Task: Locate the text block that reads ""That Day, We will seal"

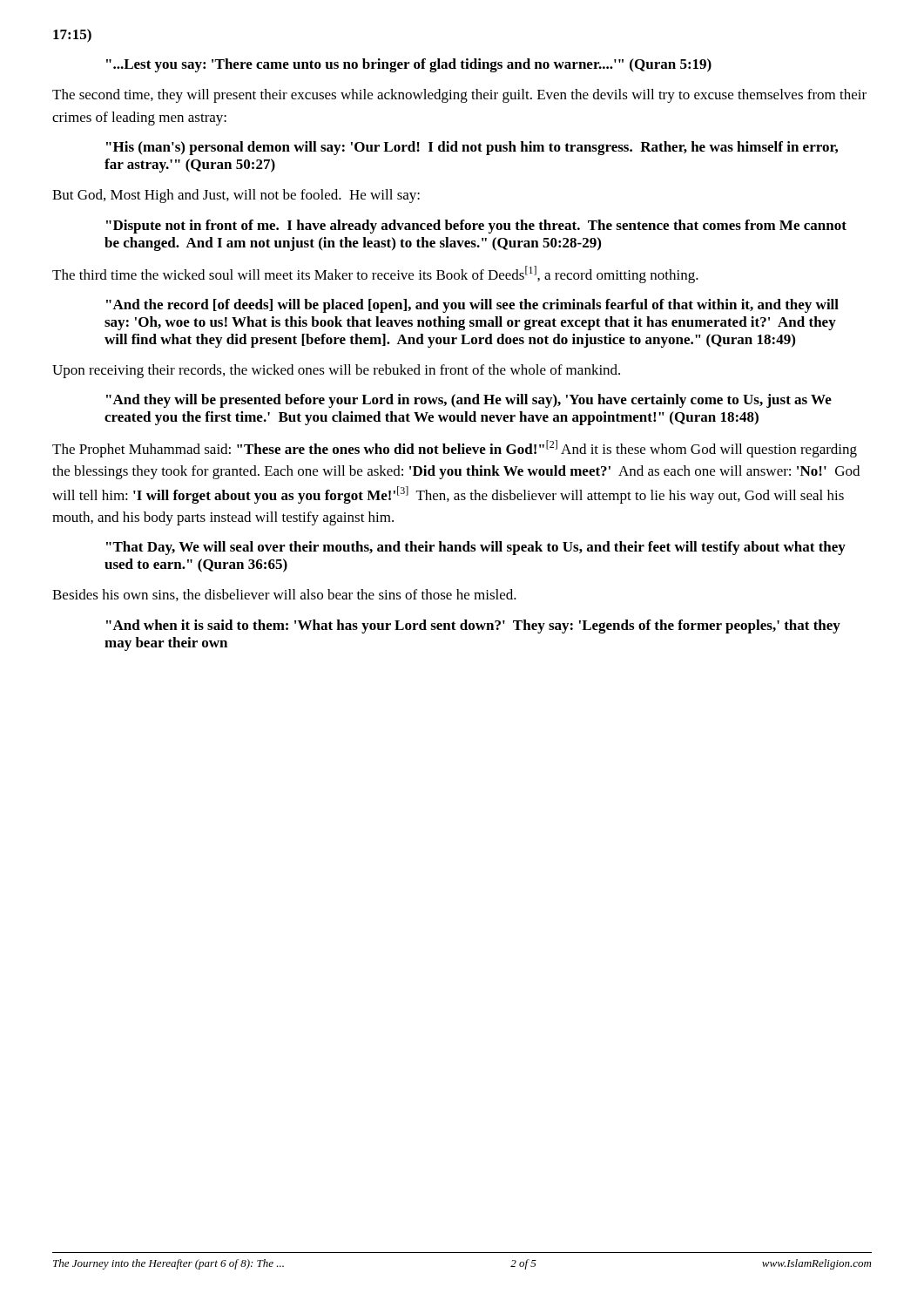Action: tap(475, 556)
